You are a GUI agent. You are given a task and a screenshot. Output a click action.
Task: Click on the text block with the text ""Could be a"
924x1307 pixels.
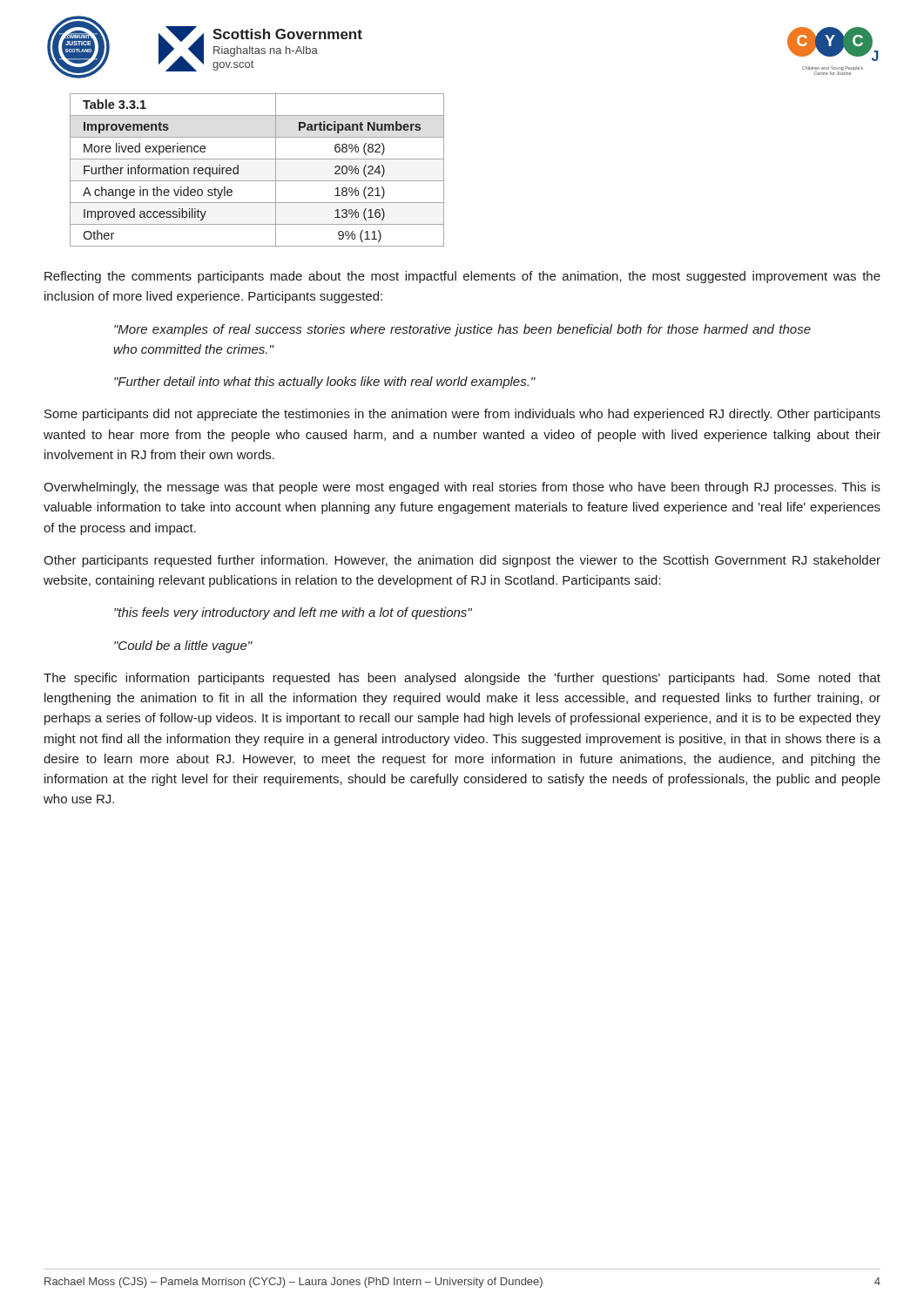(182, 645)
